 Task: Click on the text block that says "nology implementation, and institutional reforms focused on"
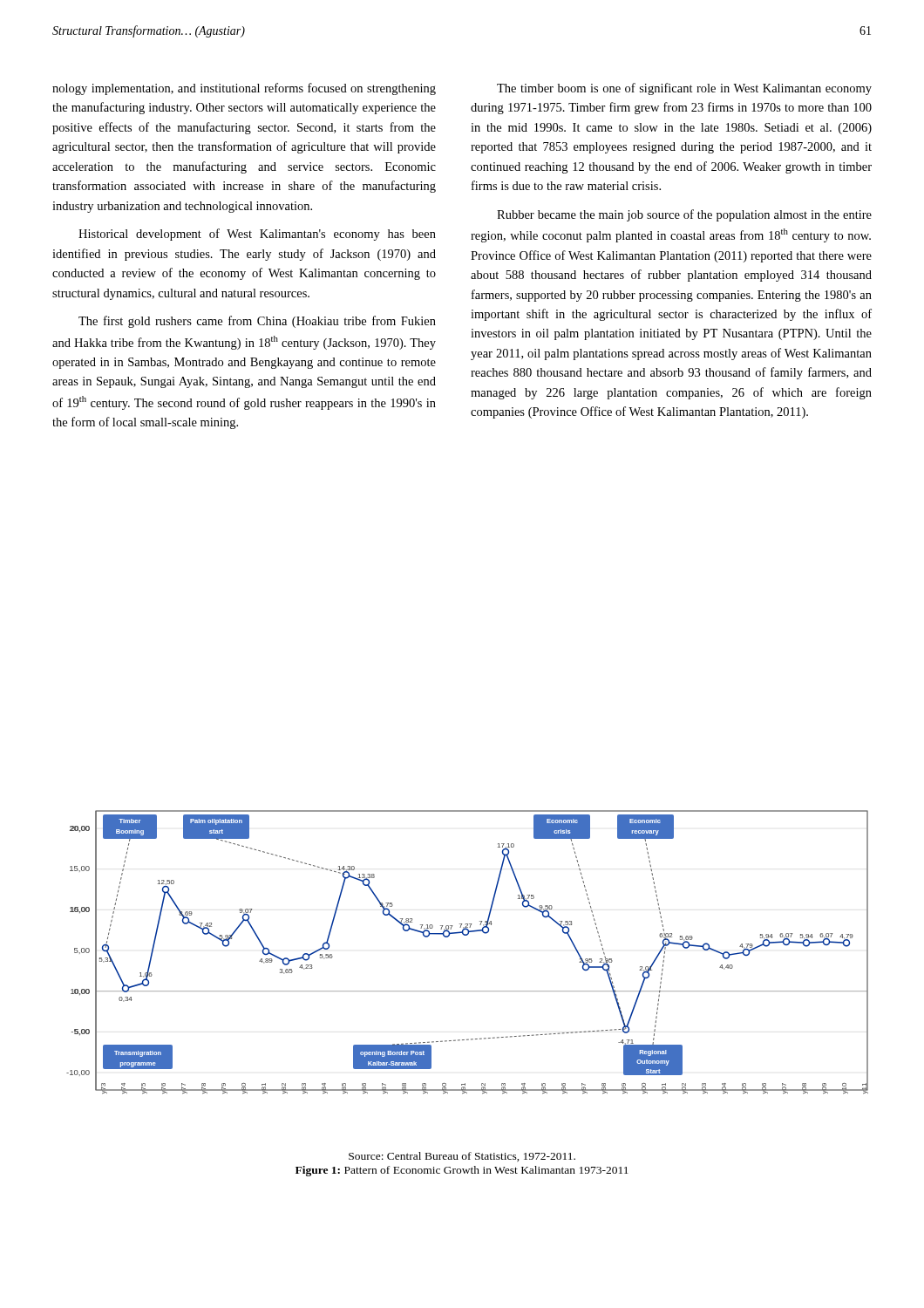[244, 255]
